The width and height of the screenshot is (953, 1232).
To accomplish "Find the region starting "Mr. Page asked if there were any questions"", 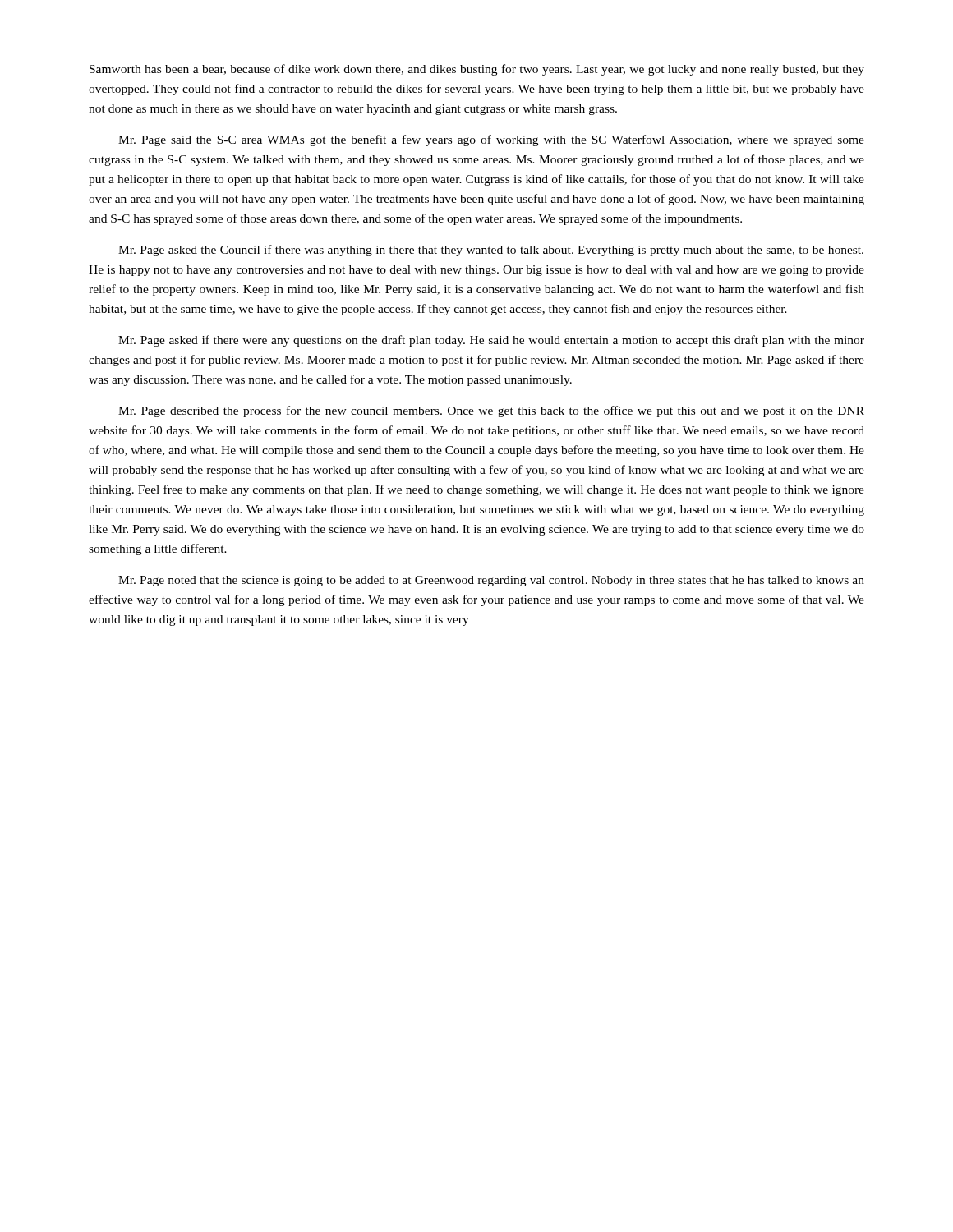I will click(x=476, y=359).
